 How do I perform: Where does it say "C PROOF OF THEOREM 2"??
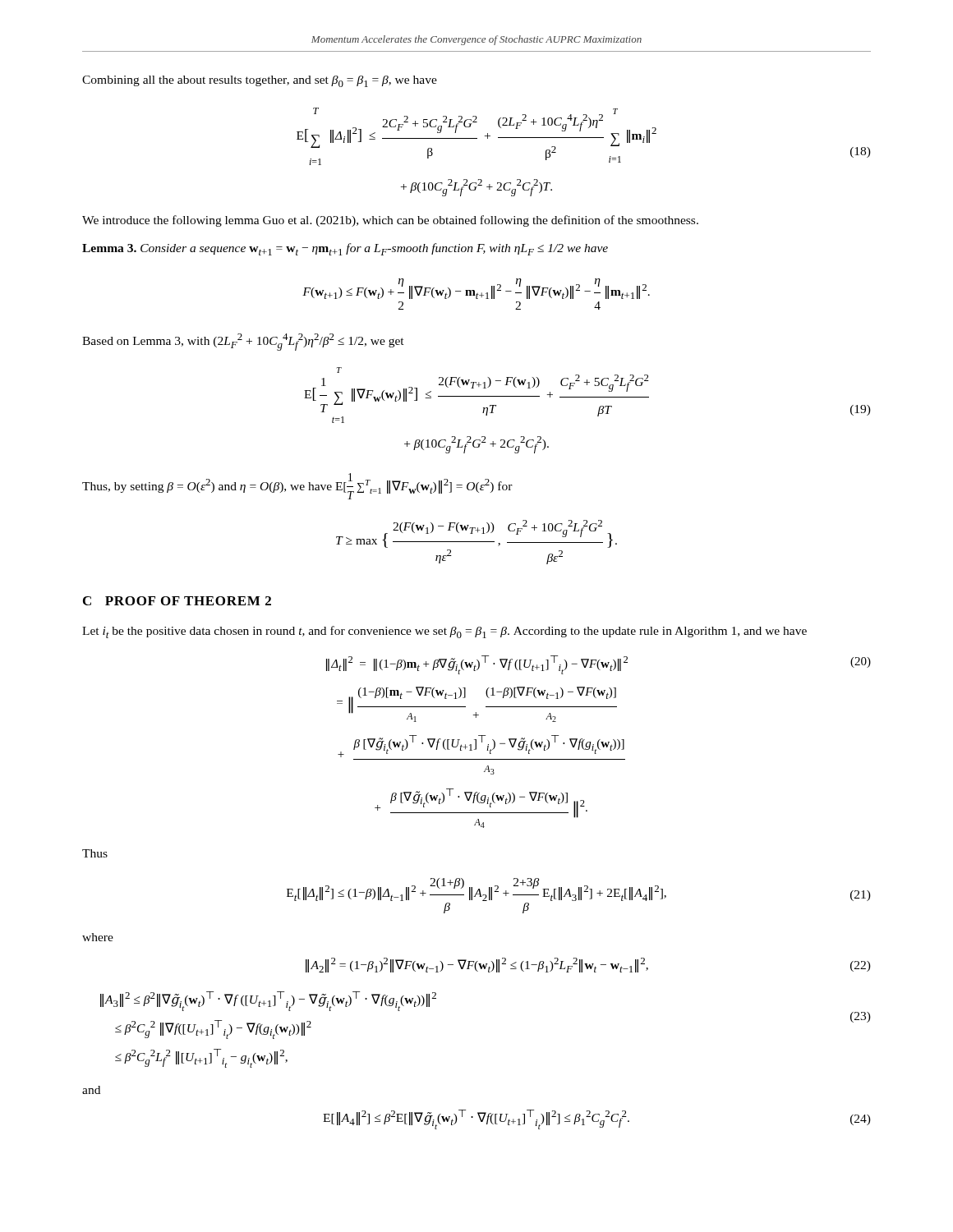(x=177, y=601)
